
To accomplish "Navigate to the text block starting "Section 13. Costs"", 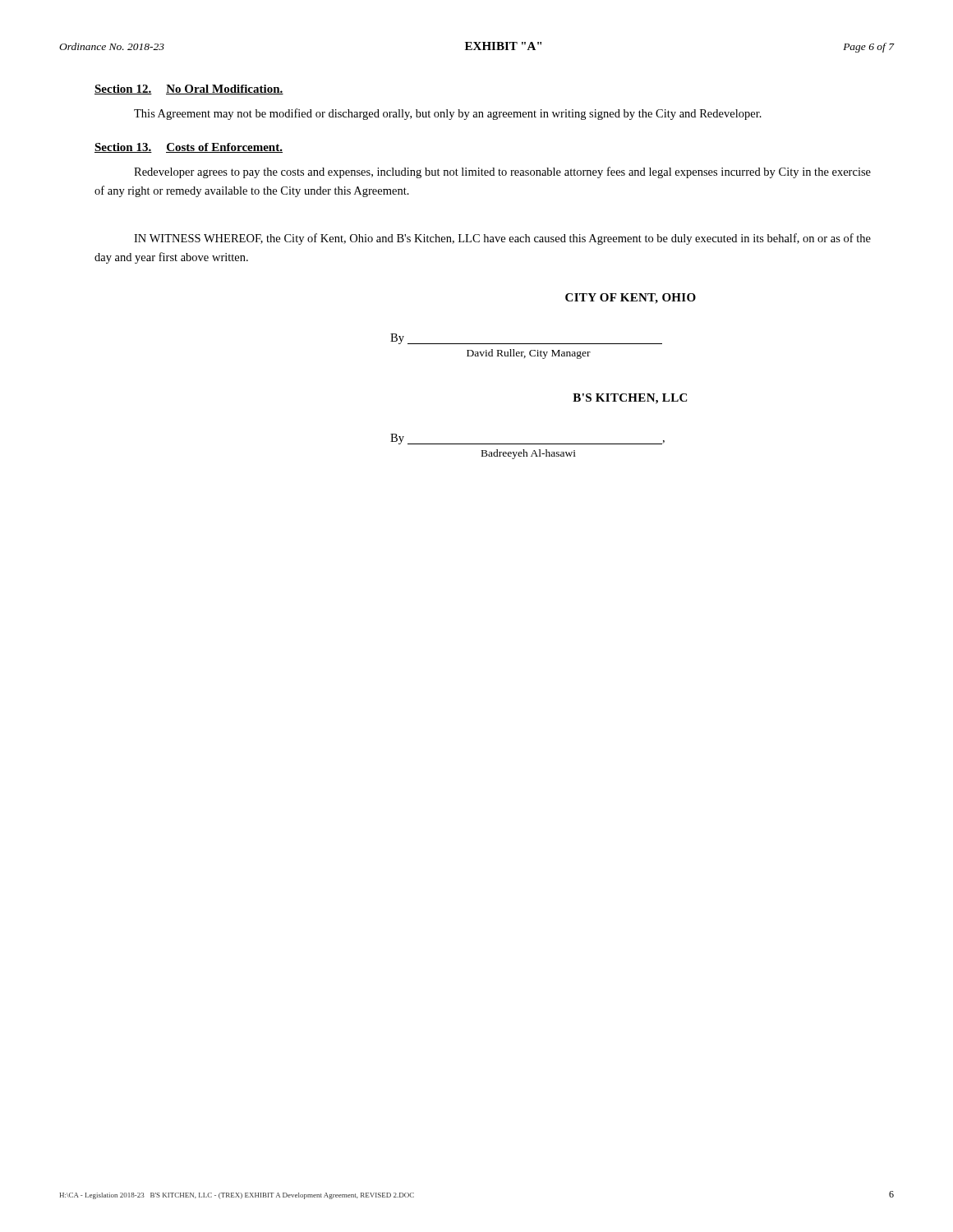I will click(189, 148).
